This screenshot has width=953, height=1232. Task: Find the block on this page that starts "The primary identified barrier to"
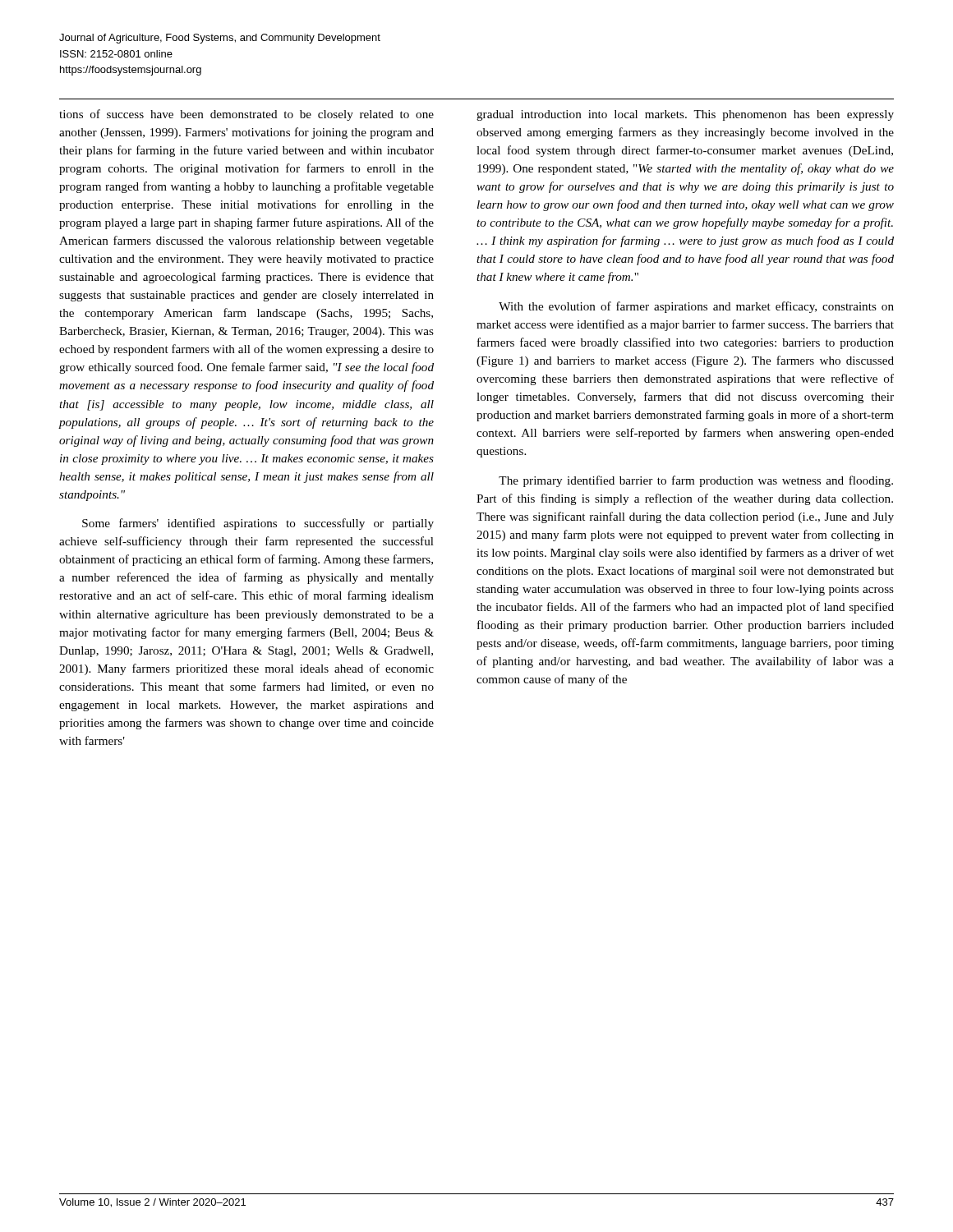point(685,580)
